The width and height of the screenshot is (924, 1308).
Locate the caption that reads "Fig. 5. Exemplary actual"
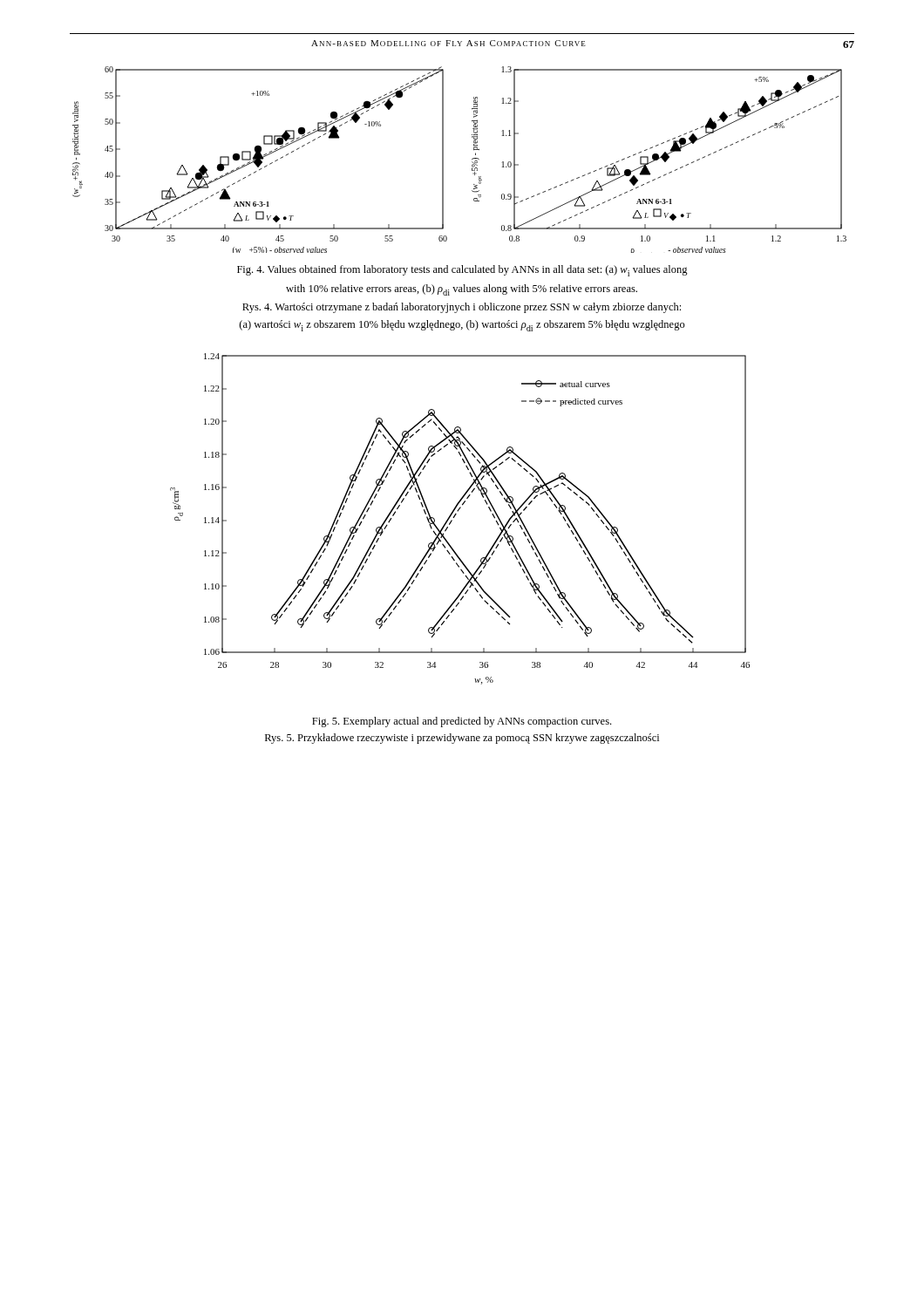pyautogui.click(x=462, y=730)
